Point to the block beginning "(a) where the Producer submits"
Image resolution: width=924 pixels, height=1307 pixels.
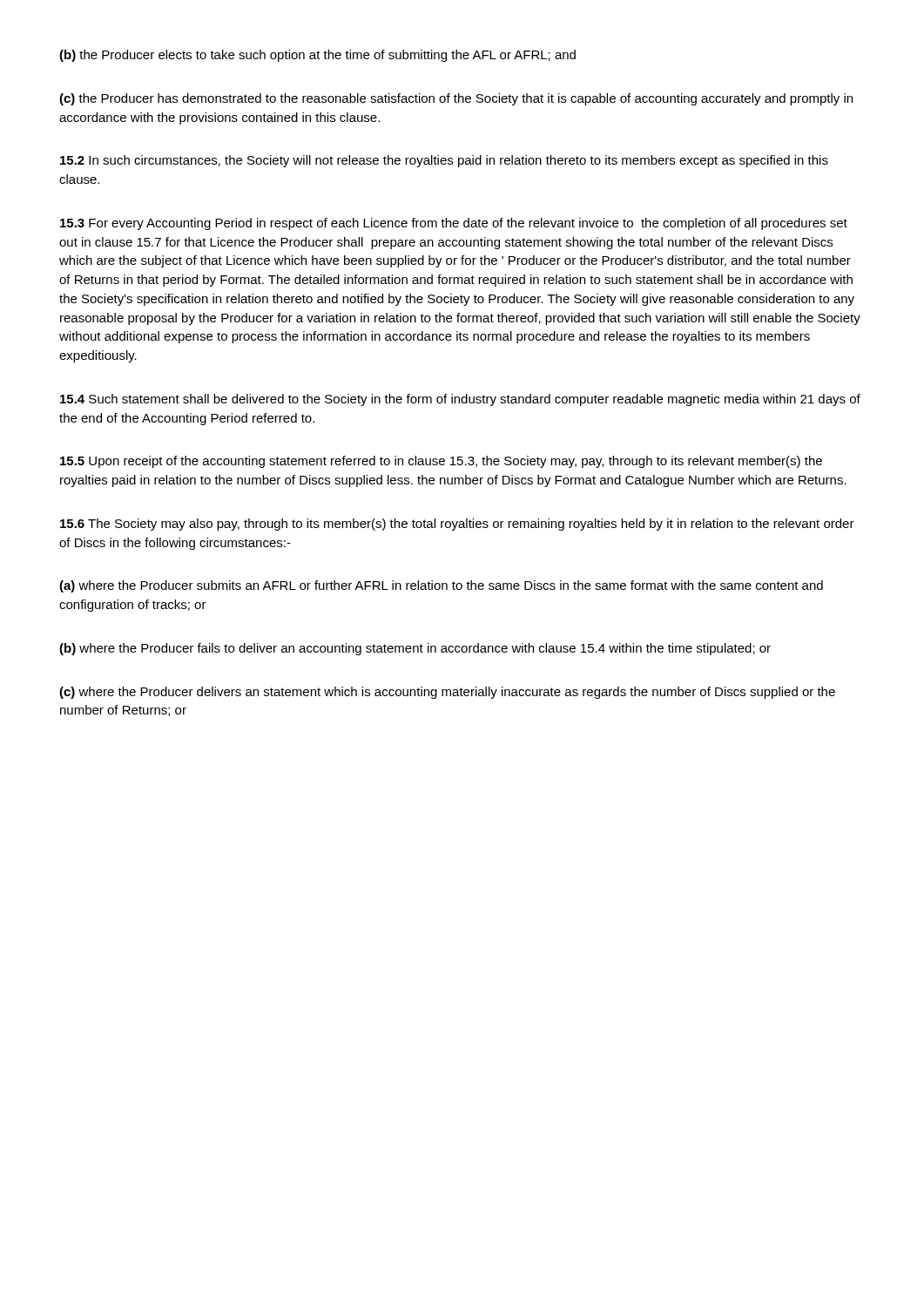(441, 595)
